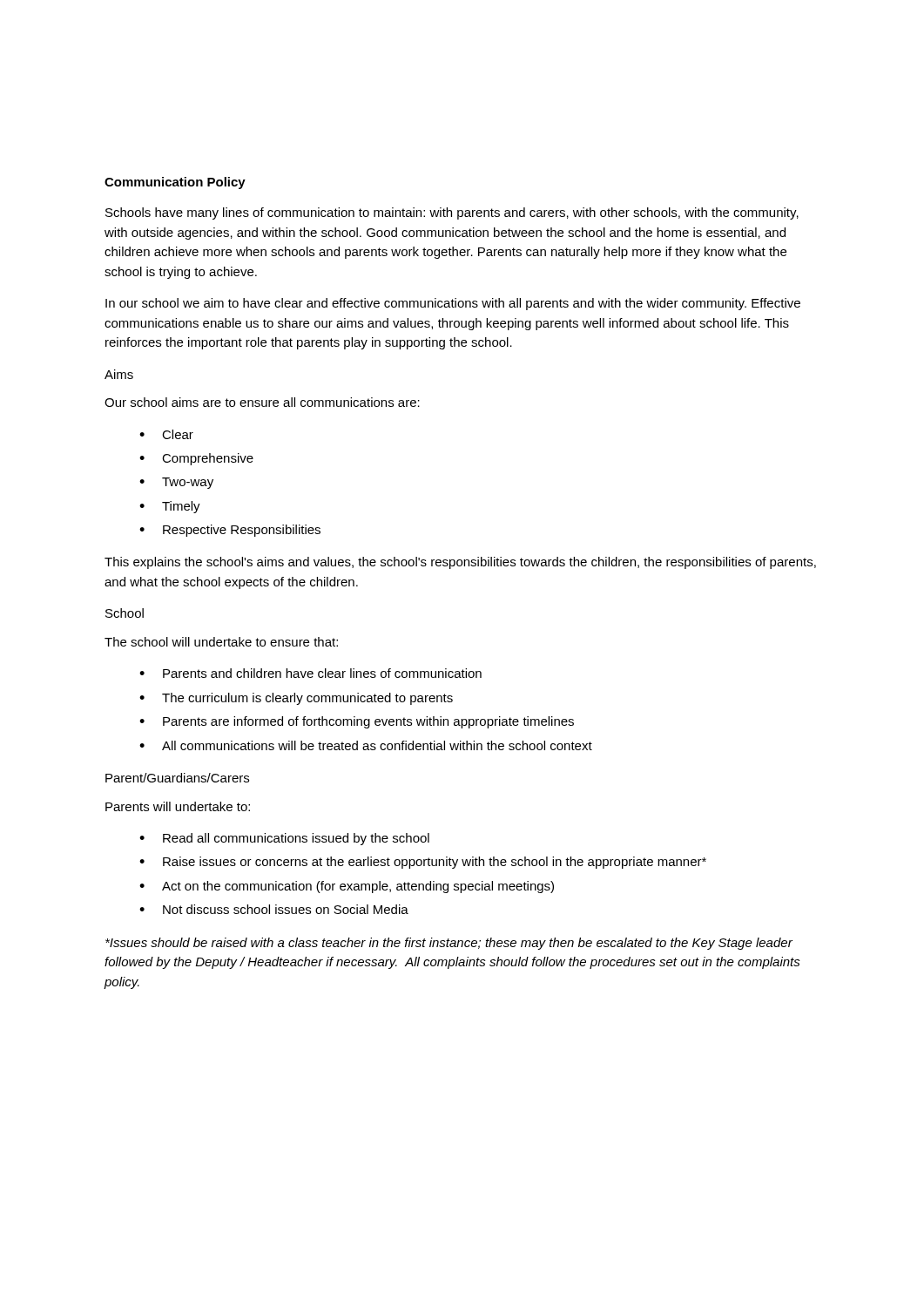The image size is (924, 1307).
Task: Click on the region starting "Our school aims are to ensure all communications"
Action: pyautogui.click(x=262, y=402)
